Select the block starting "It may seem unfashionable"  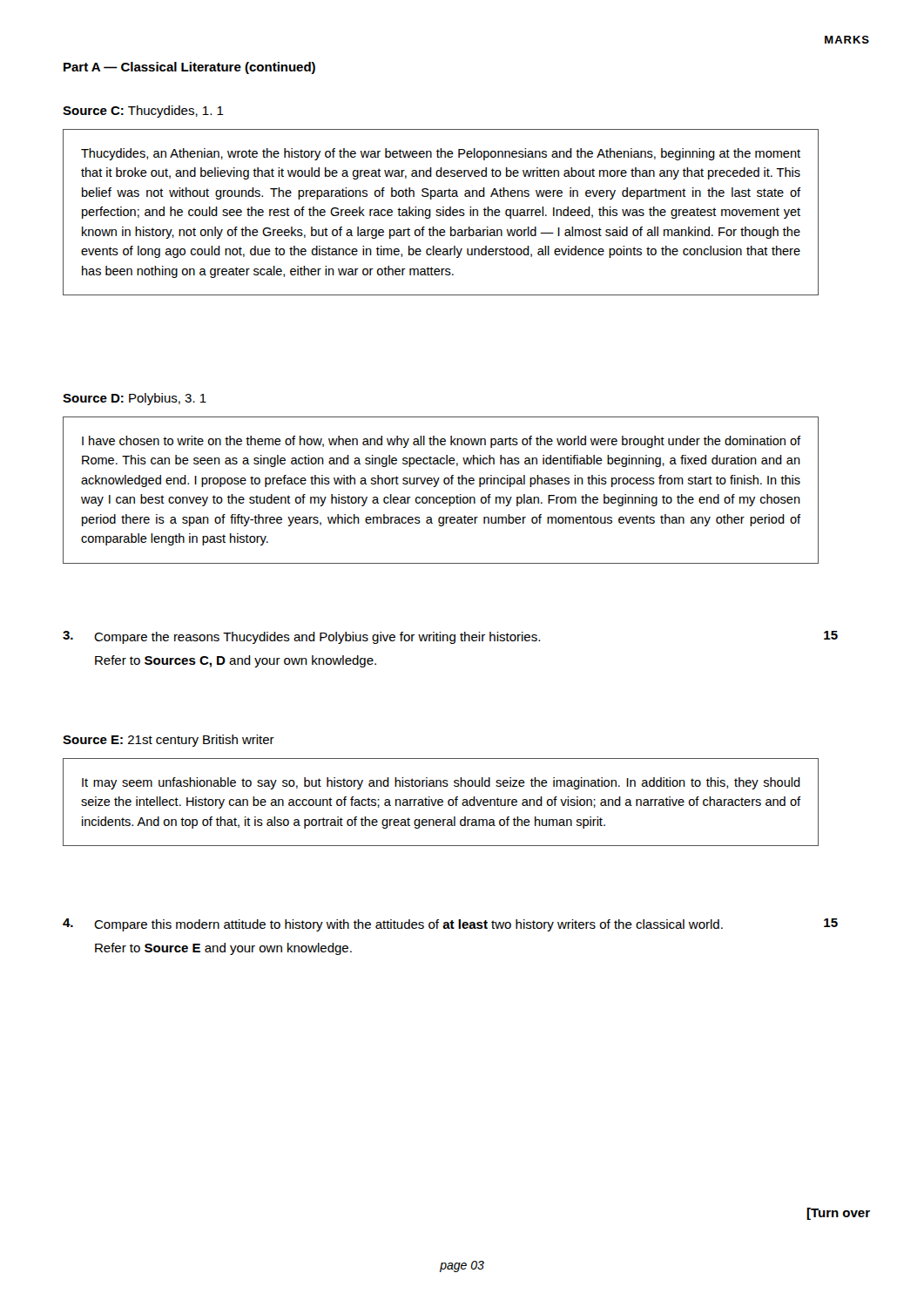coord(441,802)
